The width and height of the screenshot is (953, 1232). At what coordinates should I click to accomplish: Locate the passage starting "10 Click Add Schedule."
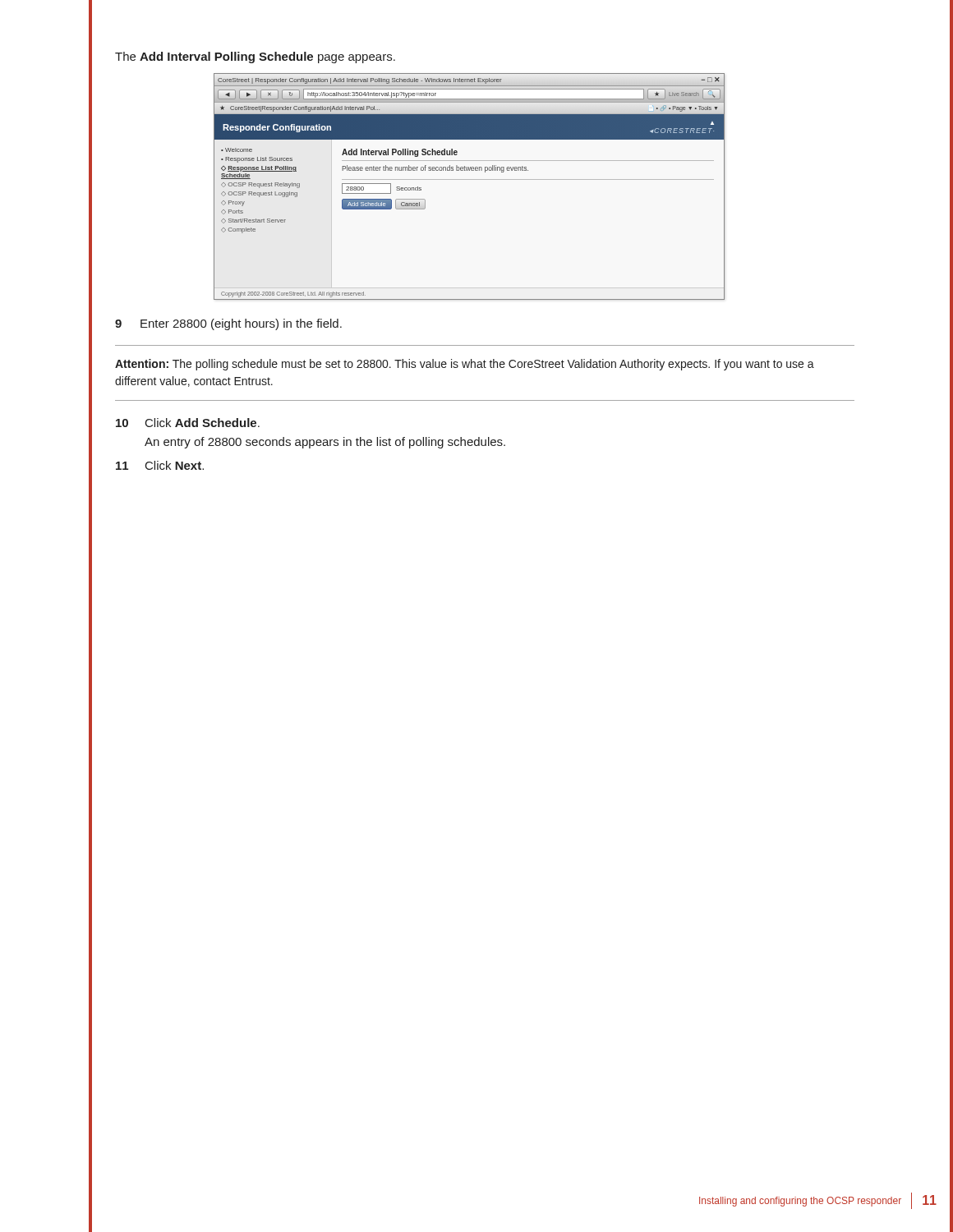tap(188, 423)
